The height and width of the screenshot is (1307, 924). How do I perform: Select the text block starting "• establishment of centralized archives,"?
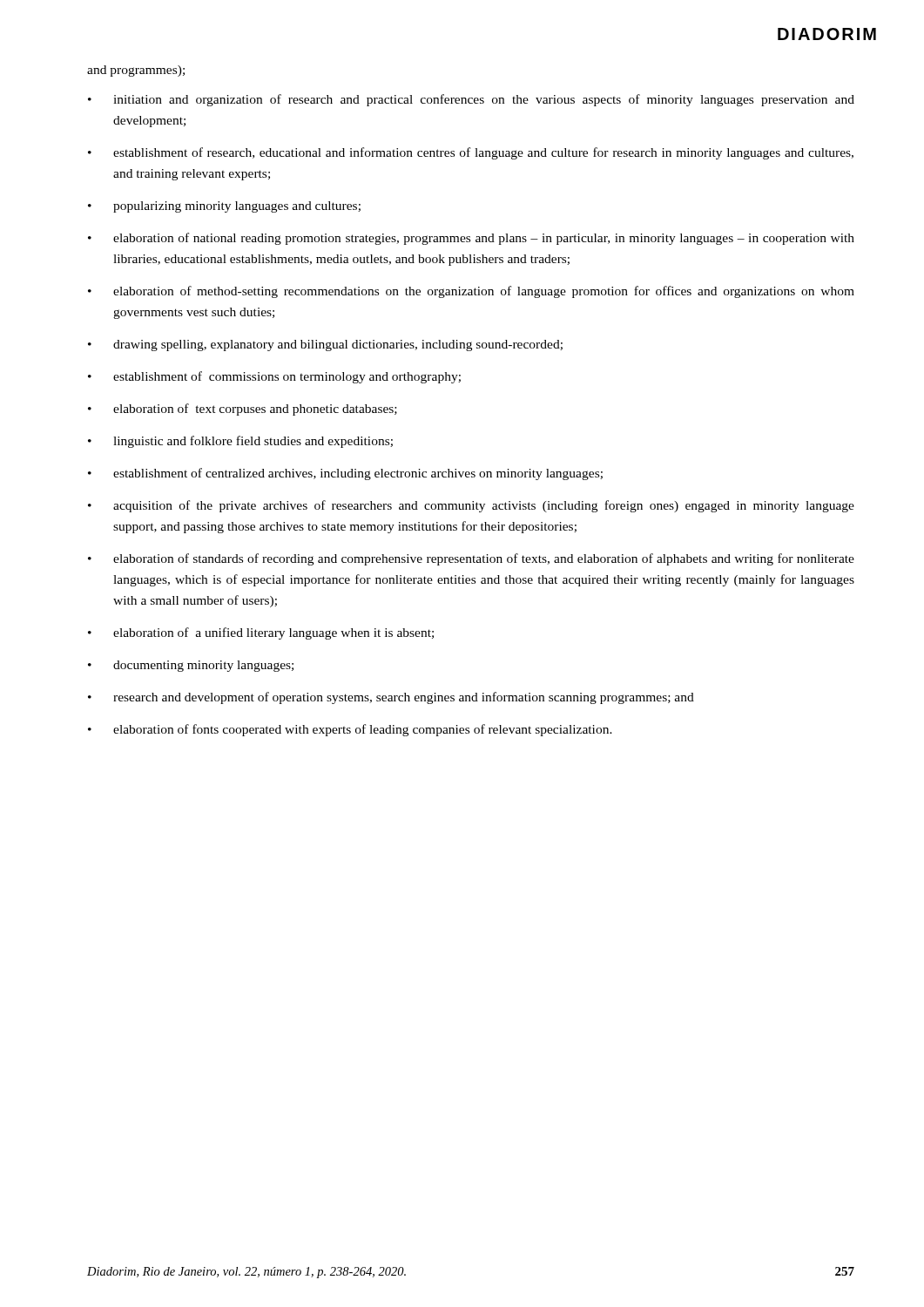point(471,473)
